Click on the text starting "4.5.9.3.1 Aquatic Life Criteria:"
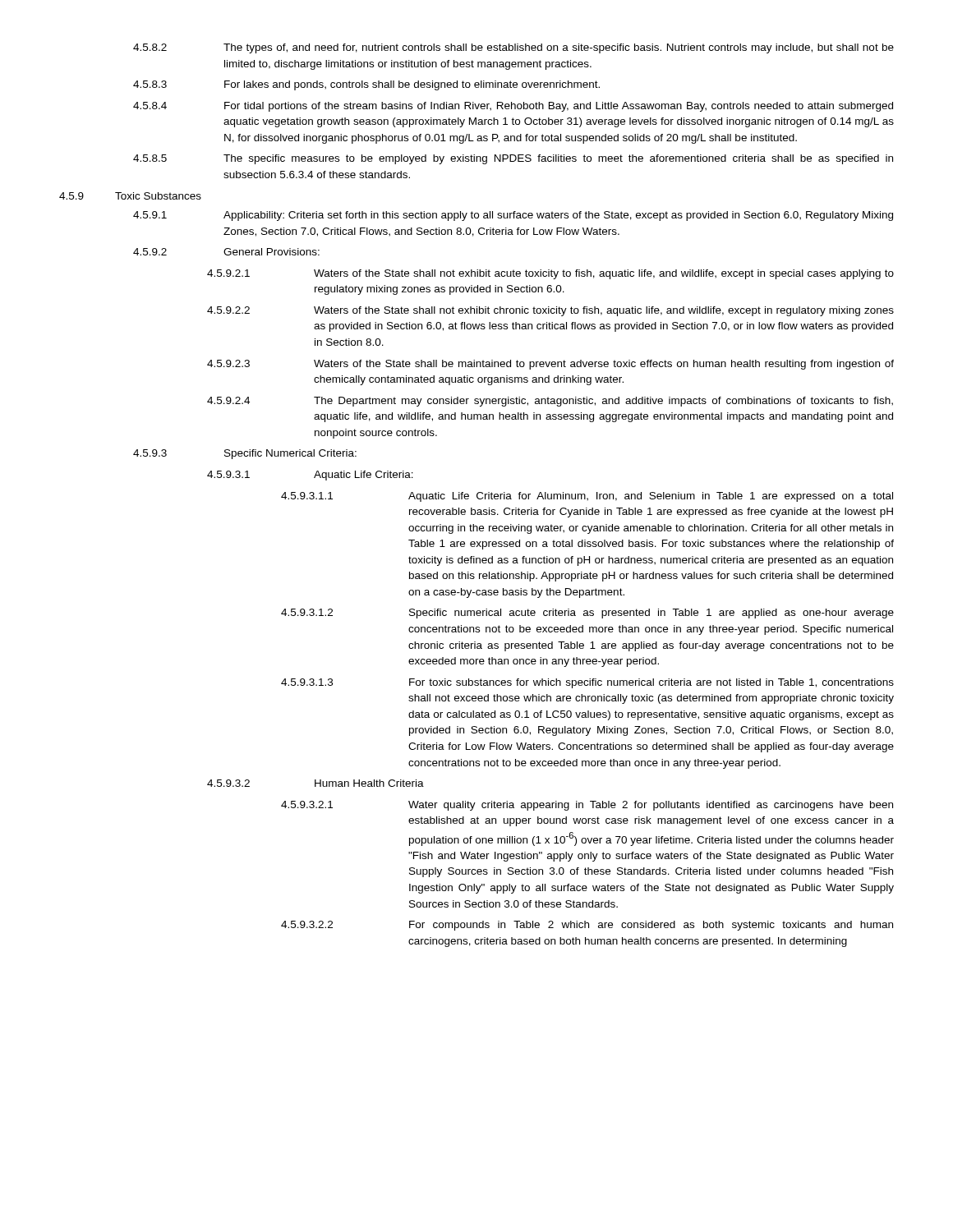953x1232 pixels. [x=310, y=476]
